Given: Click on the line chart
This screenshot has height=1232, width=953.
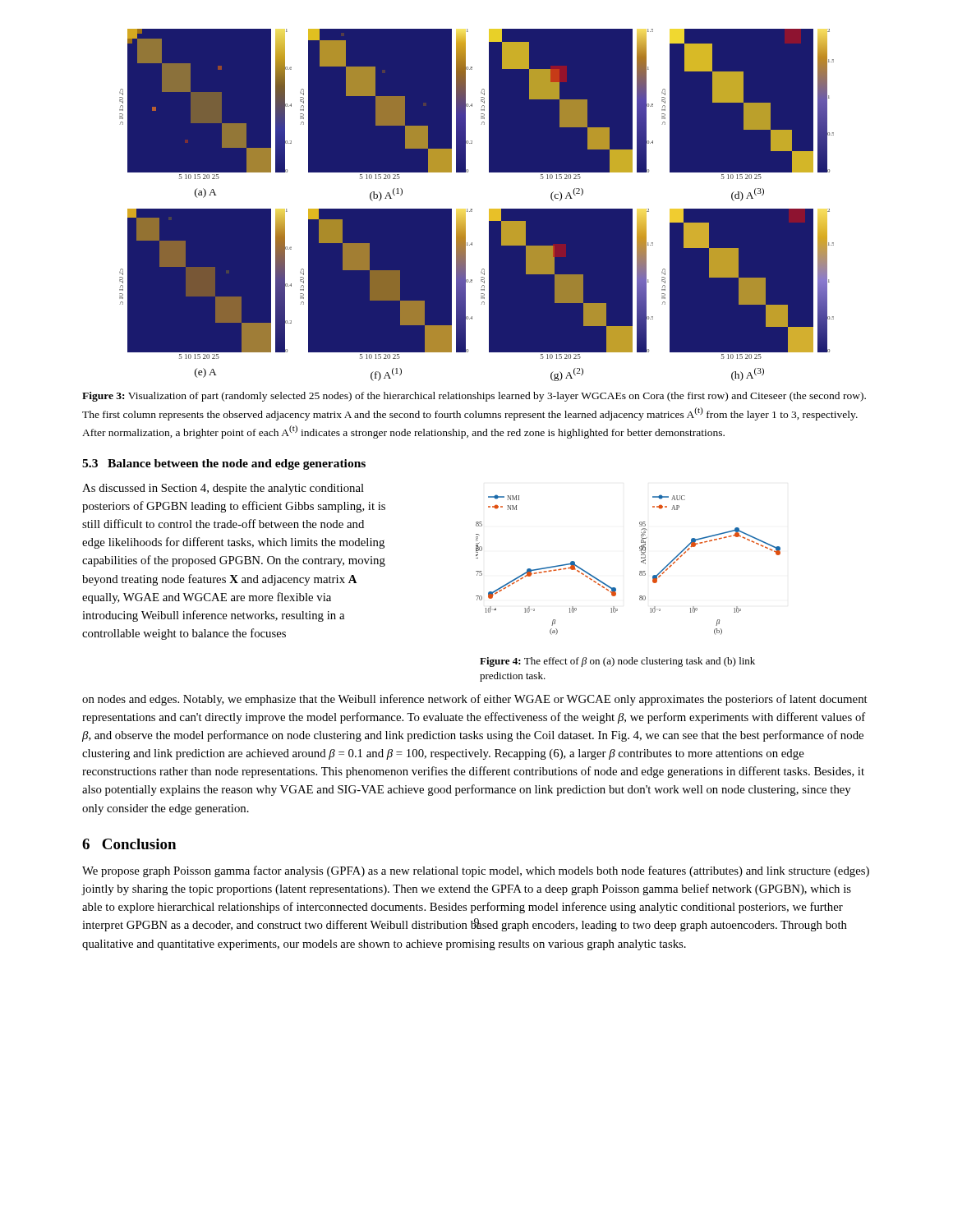Looking at the screenshot, I should click(x=636, y=564).
